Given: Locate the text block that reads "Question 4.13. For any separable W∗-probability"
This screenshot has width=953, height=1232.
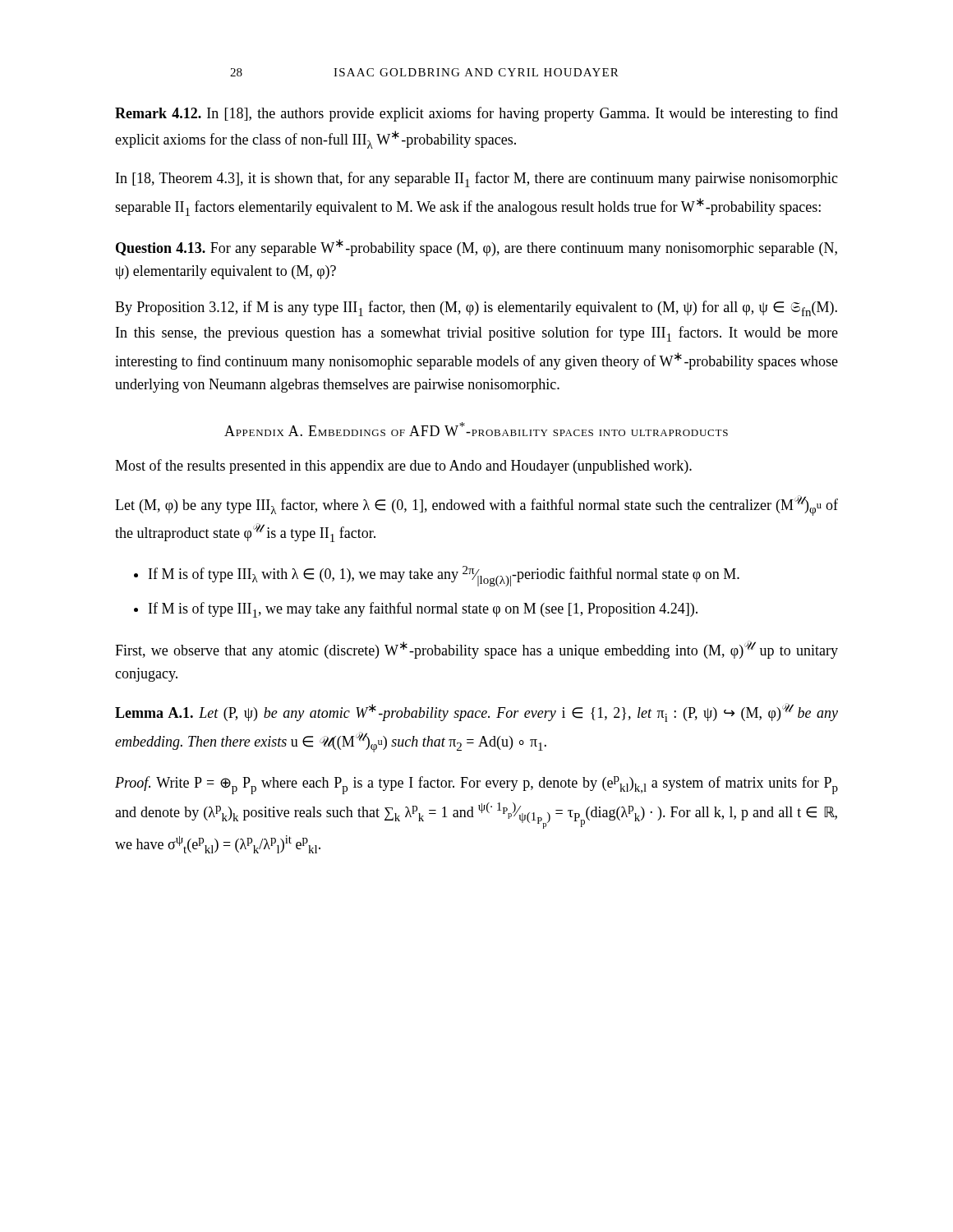Looking at the screenshot, I should (x=476, y=258).
